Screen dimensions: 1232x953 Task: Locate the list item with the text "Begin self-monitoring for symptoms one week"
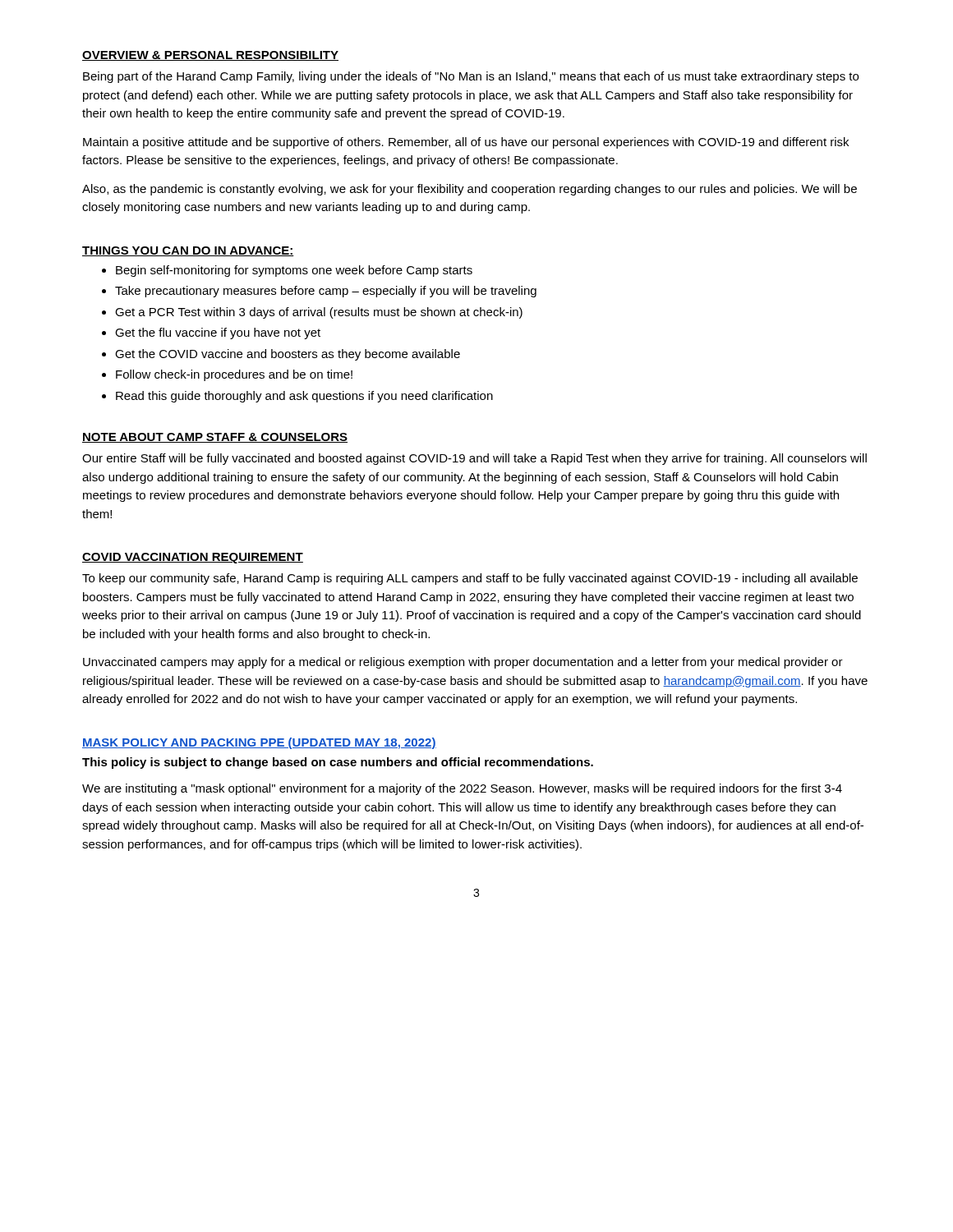pos(294,269)
